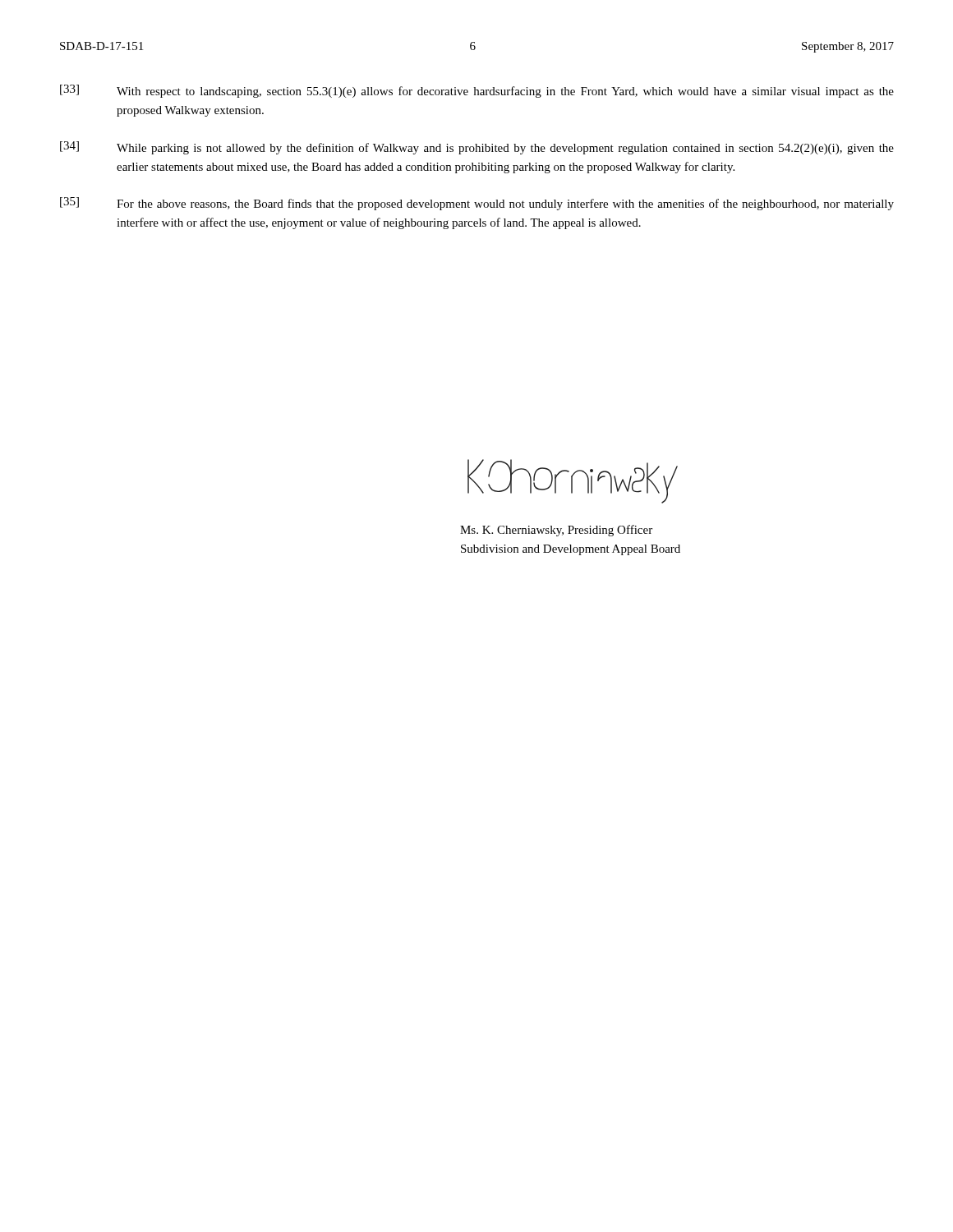This screenshot has height=1232, width=953.
Task: Find the block starting "[35] For the above reasons, the Board finds"
Action: click(x=476, y=214)
